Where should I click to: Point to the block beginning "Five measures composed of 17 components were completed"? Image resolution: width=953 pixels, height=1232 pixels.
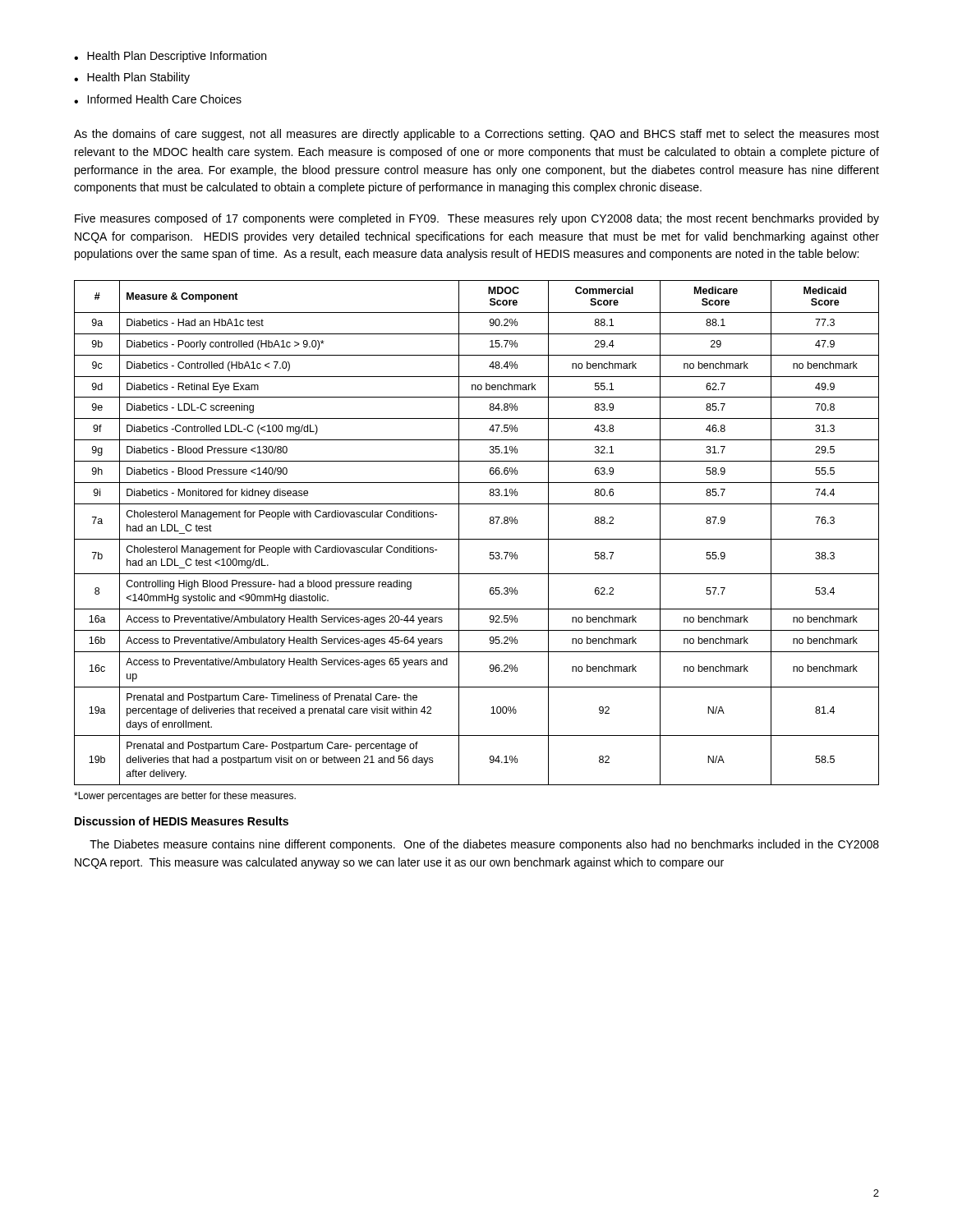tap(476, 236)
